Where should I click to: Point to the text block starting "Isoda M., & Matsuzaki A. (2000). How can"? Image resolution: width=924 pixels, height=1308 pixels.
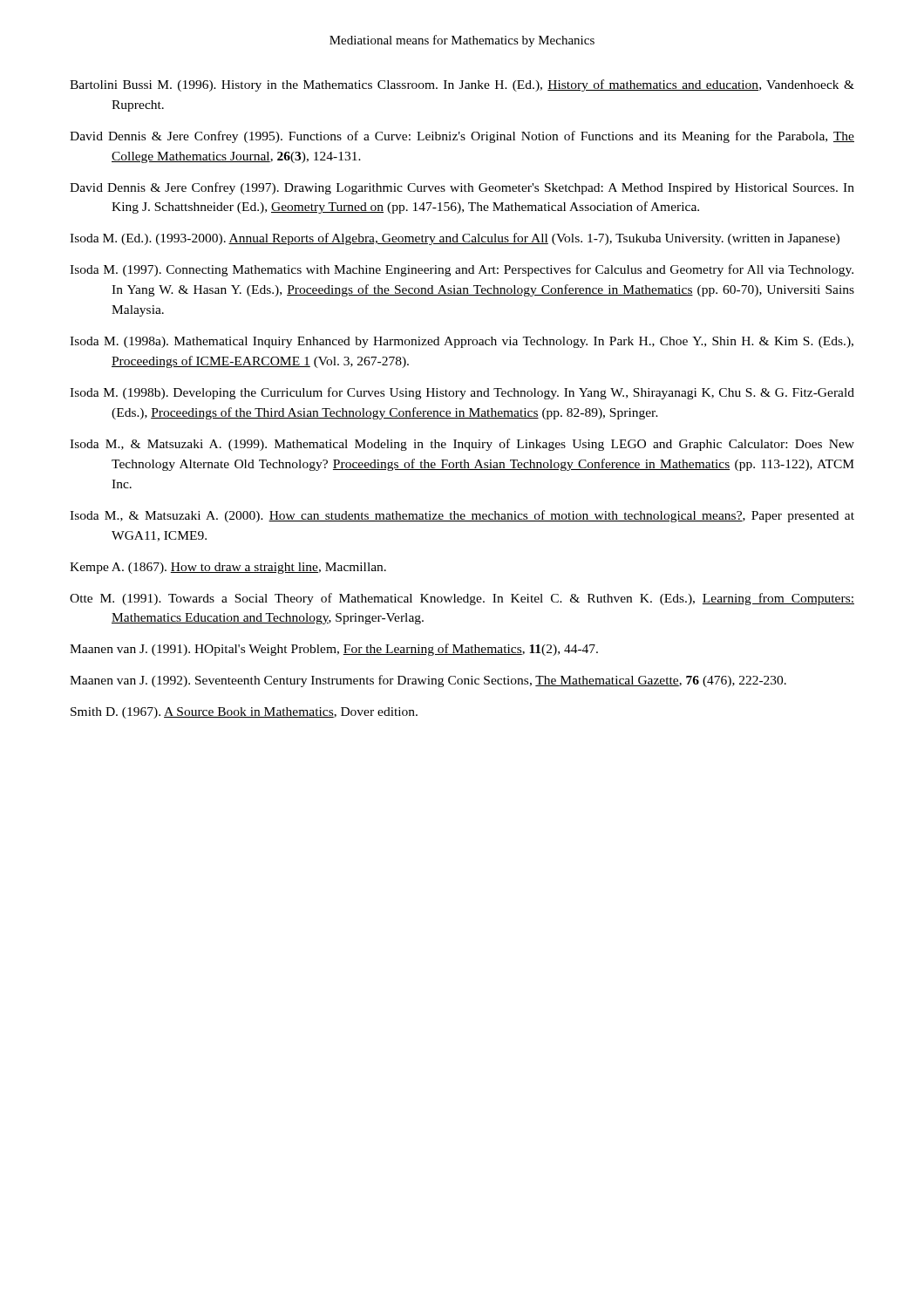coord(462,525)
